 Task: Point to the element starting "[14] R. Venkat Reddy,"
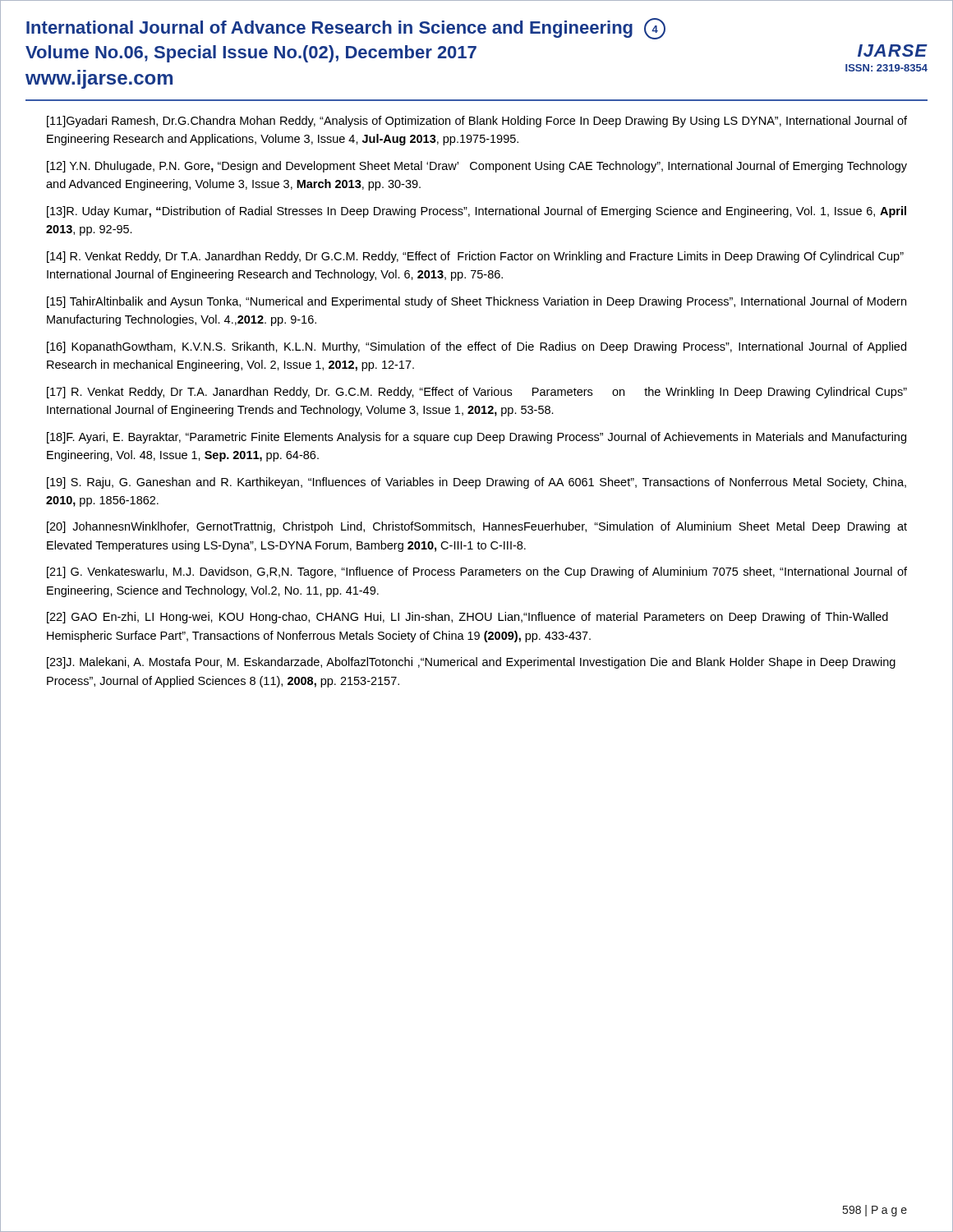click(x=476, y=265)
